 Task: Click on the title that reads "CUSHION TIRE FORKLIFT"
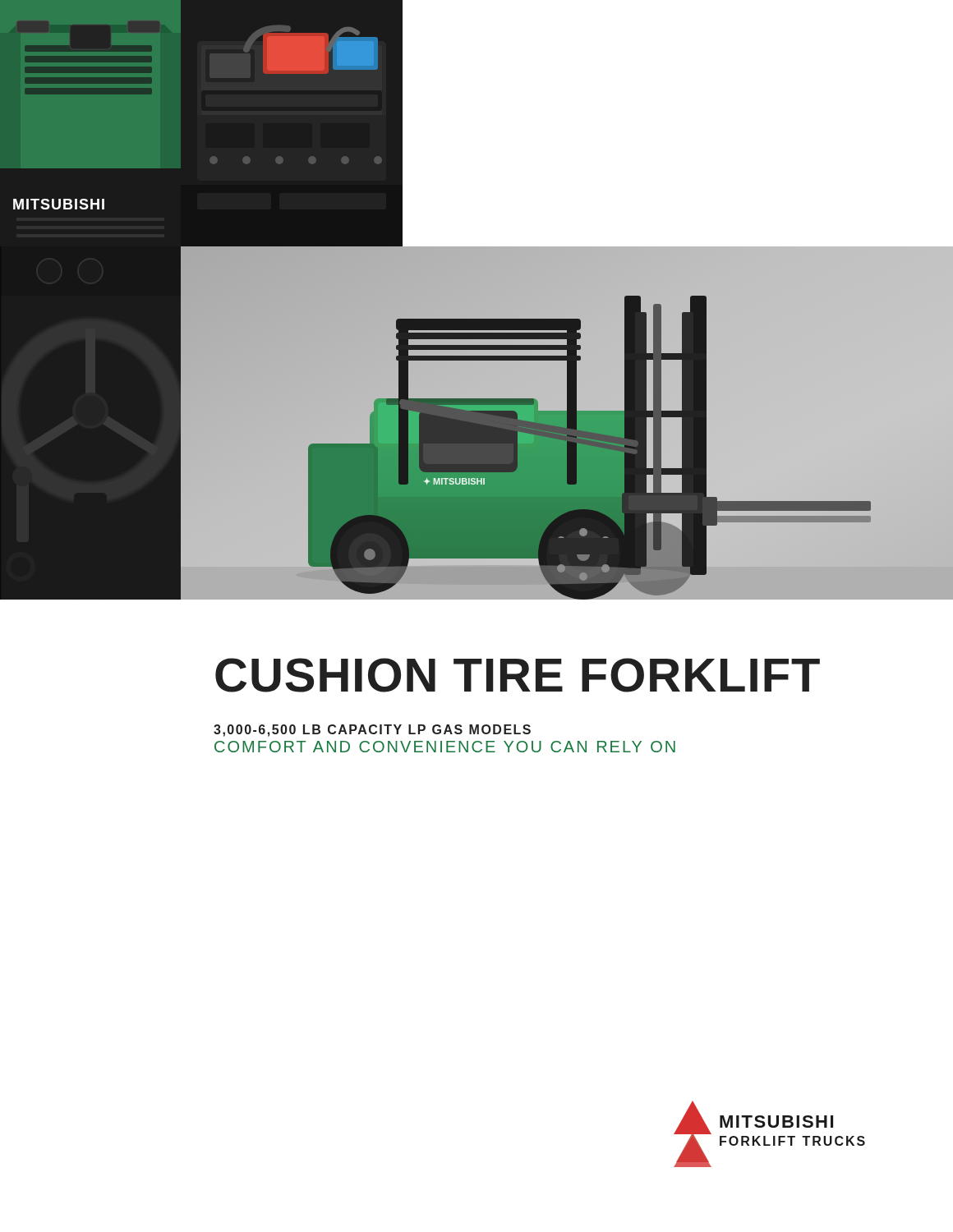pos(567,675)
